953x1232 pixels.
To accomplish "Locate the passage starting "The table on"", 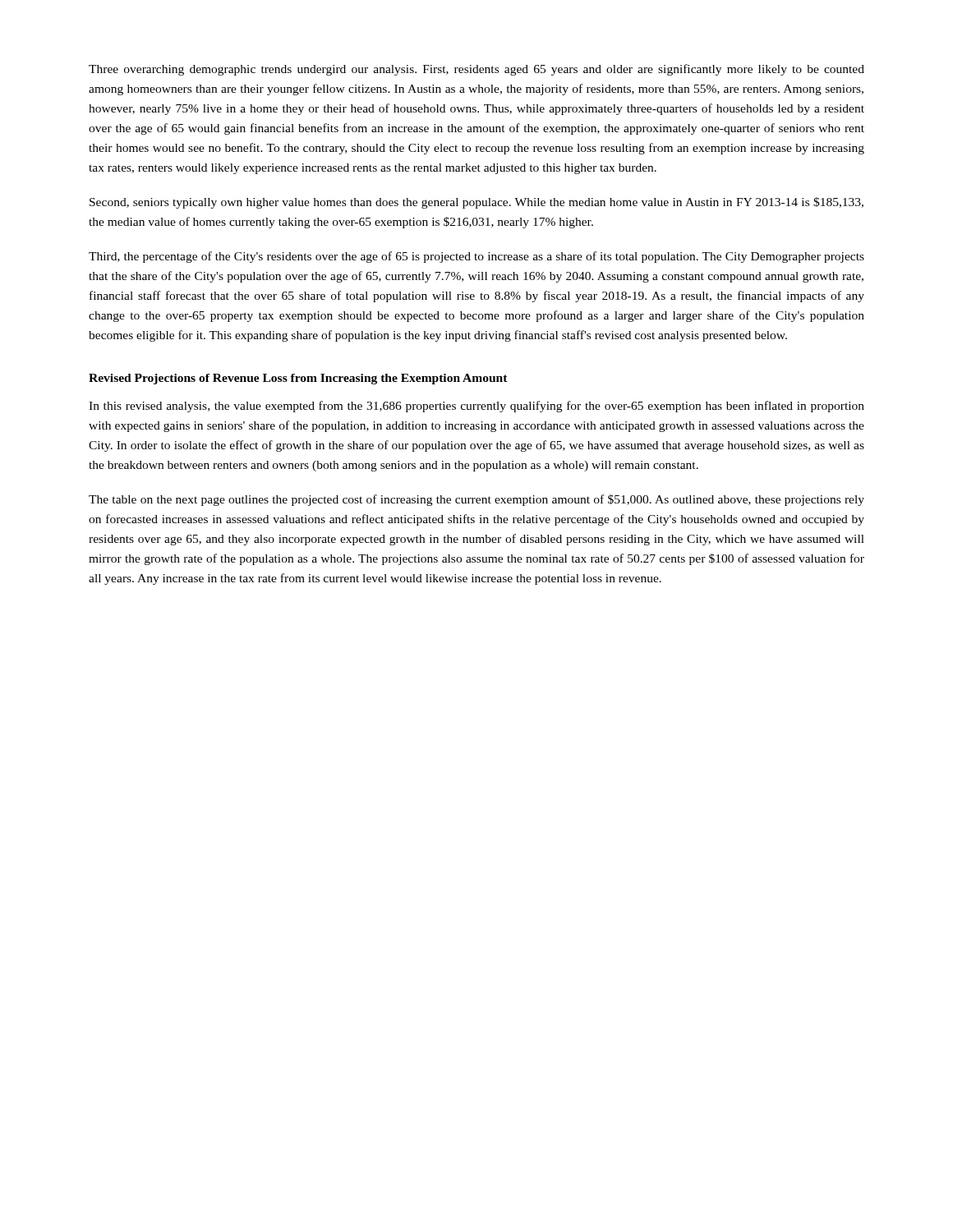I will [476, 539].
